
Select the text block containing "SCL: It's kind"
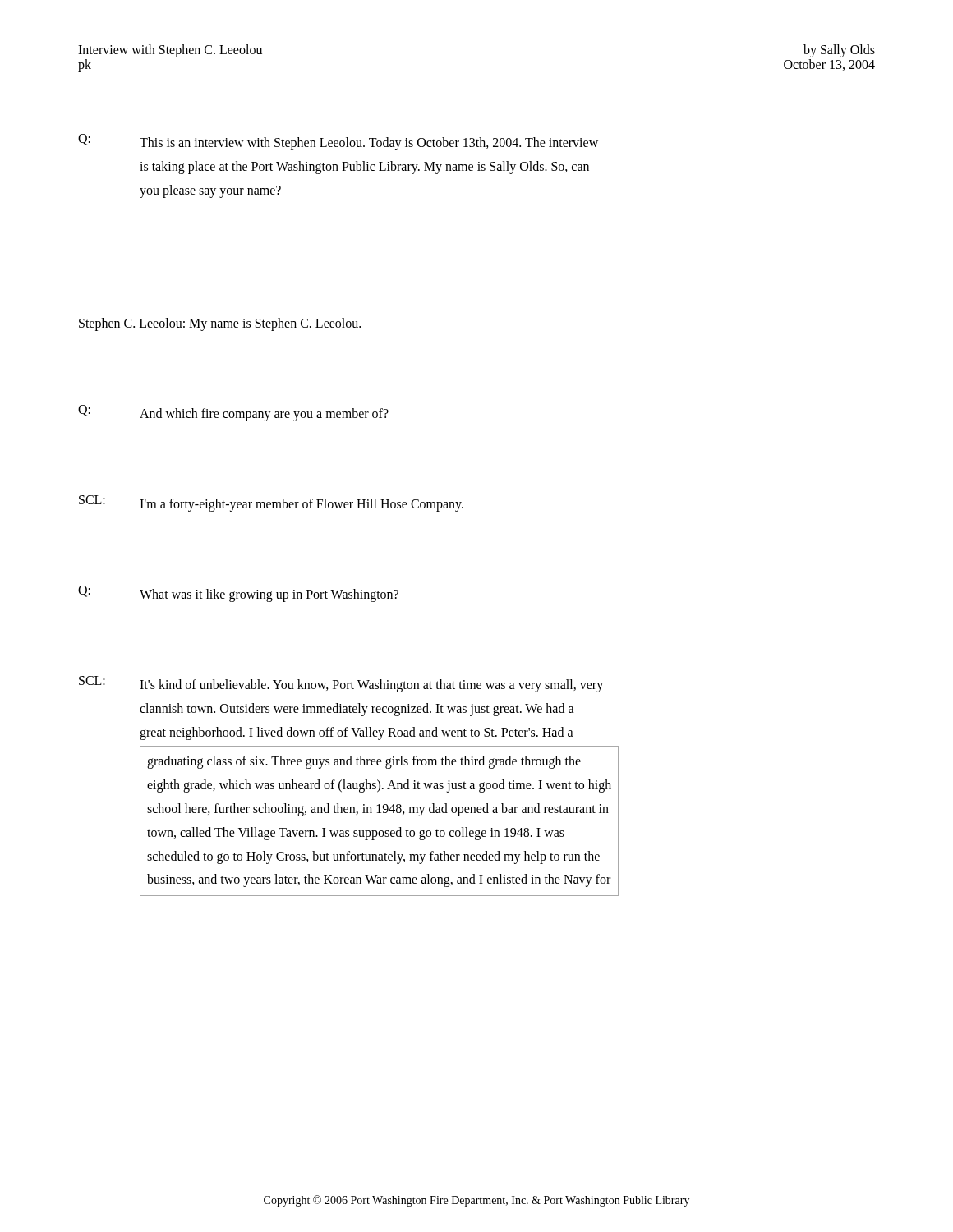476,785
